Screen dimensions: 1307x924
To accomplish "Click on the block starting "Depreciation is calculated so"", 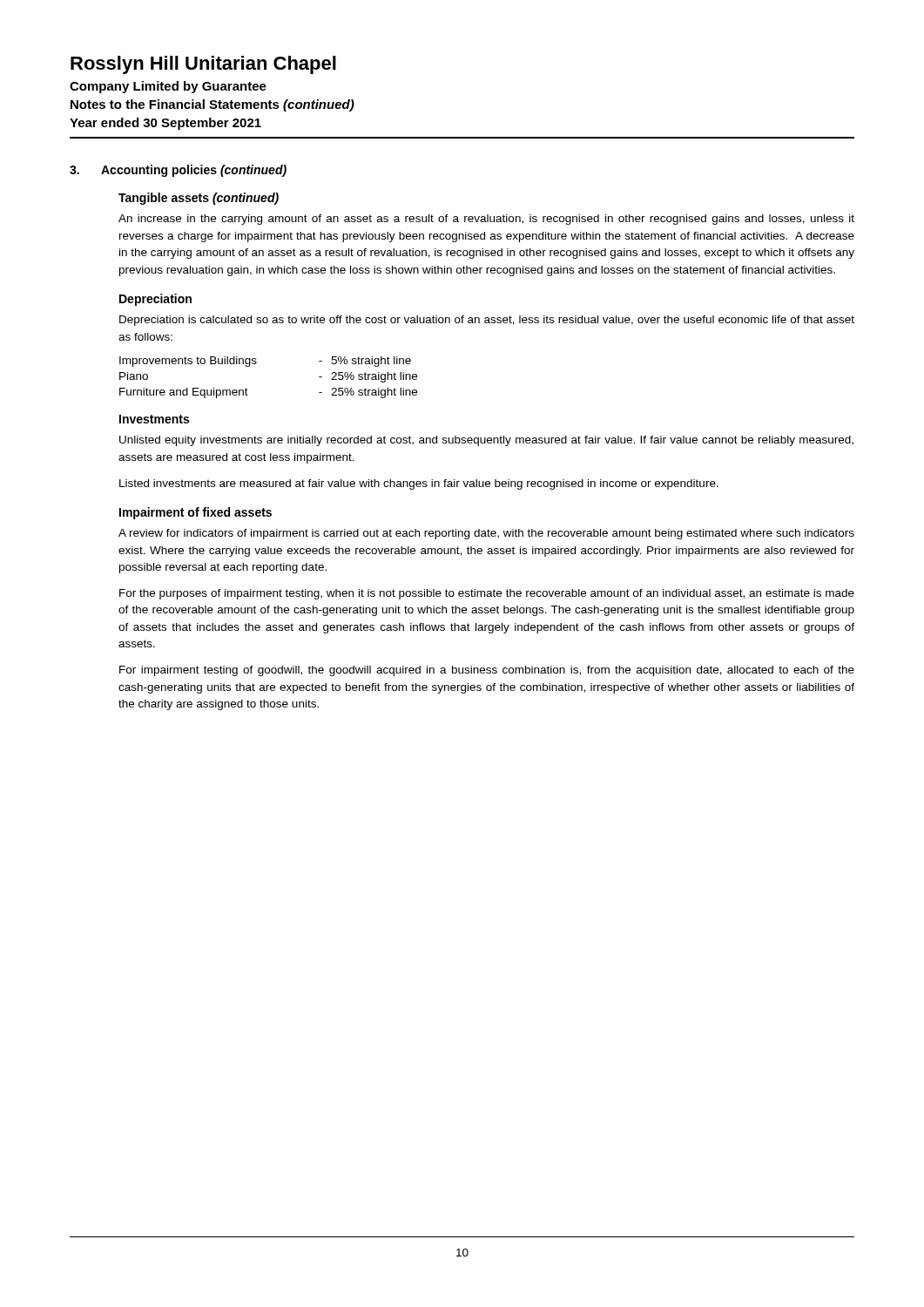I will (486, 328).
